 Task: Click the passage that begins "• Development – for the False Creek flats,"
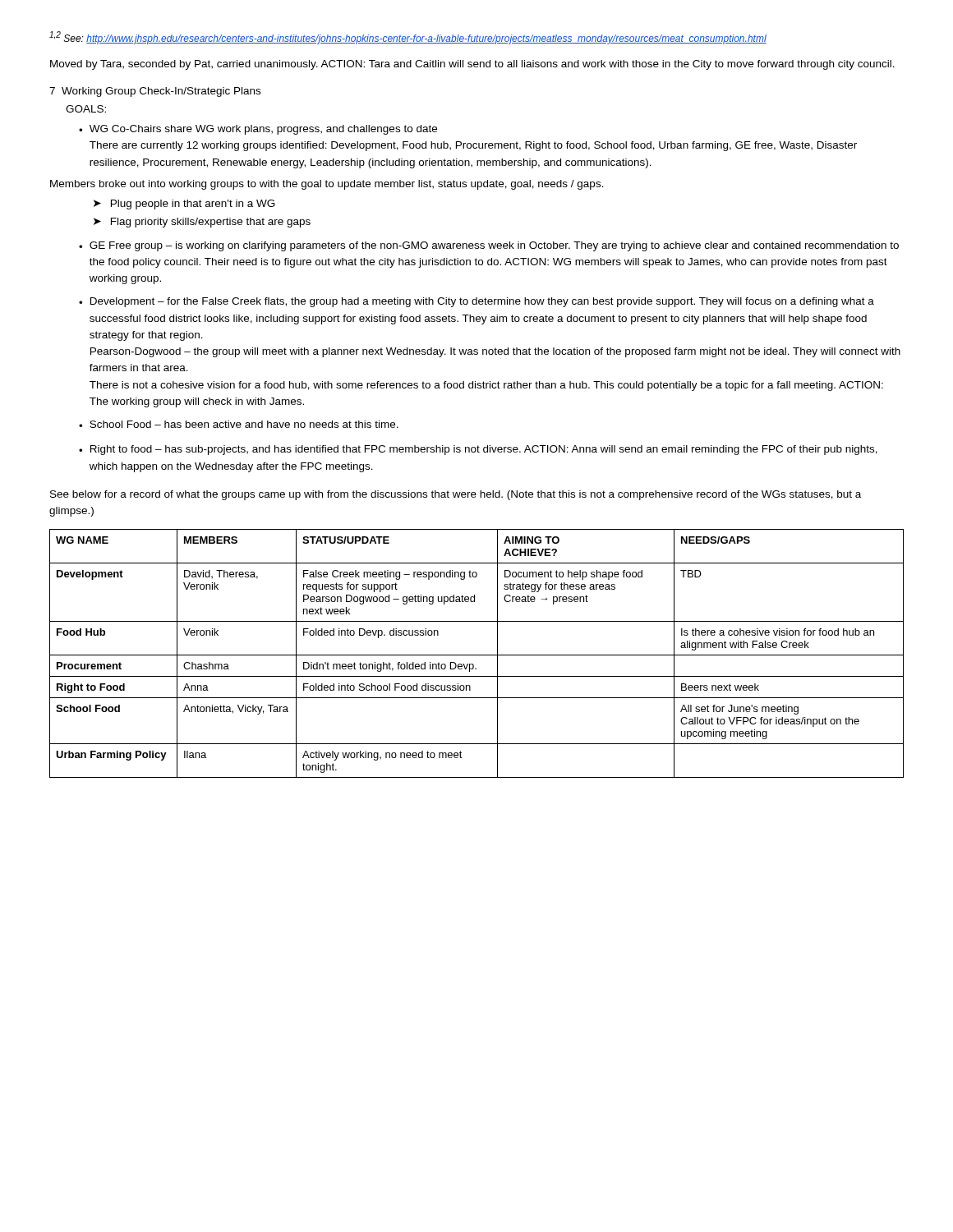point(491,352)
